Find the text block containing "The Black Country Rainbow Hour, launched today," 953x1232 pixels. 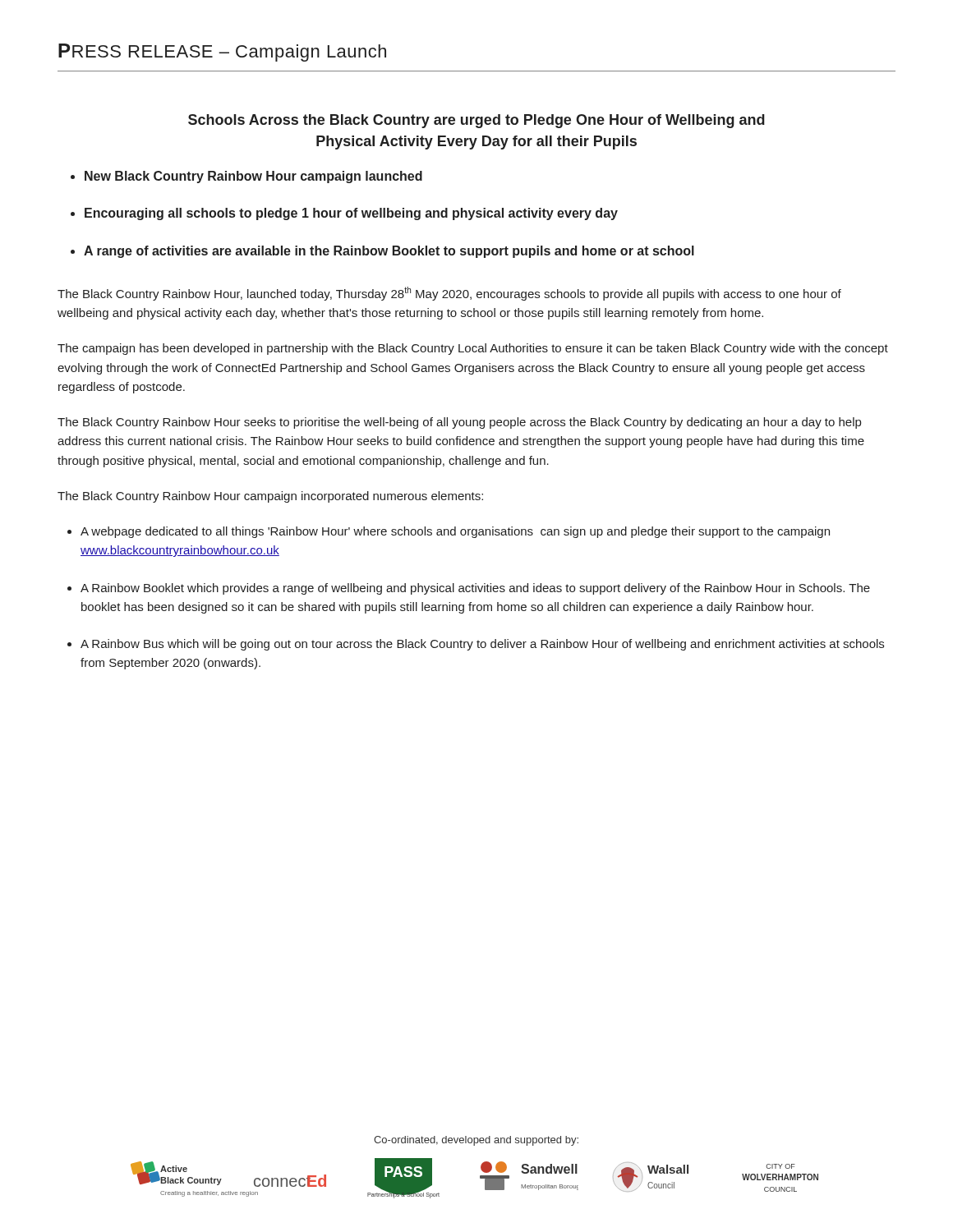(x=449, y=302)
